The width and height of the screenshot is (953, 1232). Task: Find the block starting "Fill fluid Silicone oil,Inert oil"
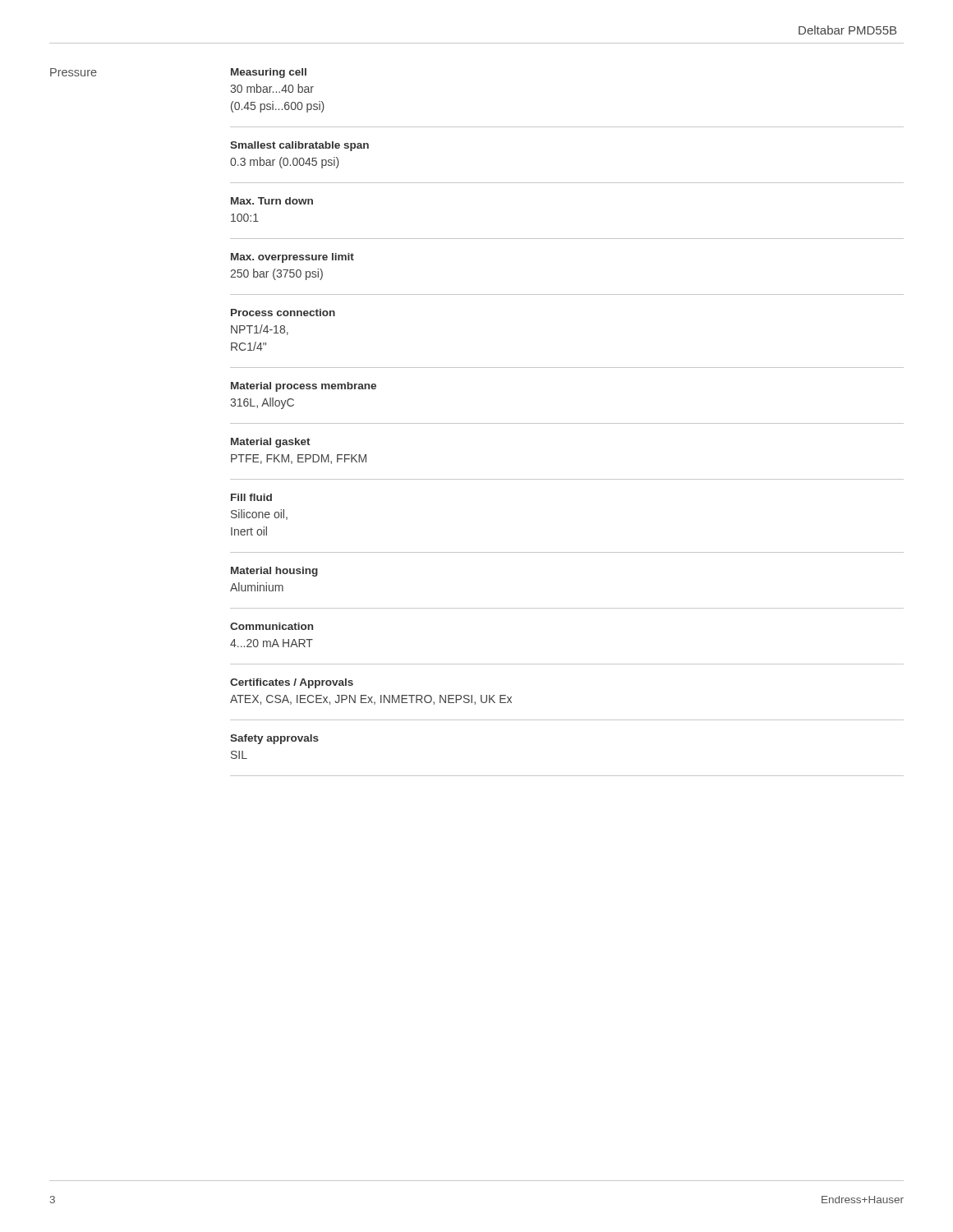251,497
